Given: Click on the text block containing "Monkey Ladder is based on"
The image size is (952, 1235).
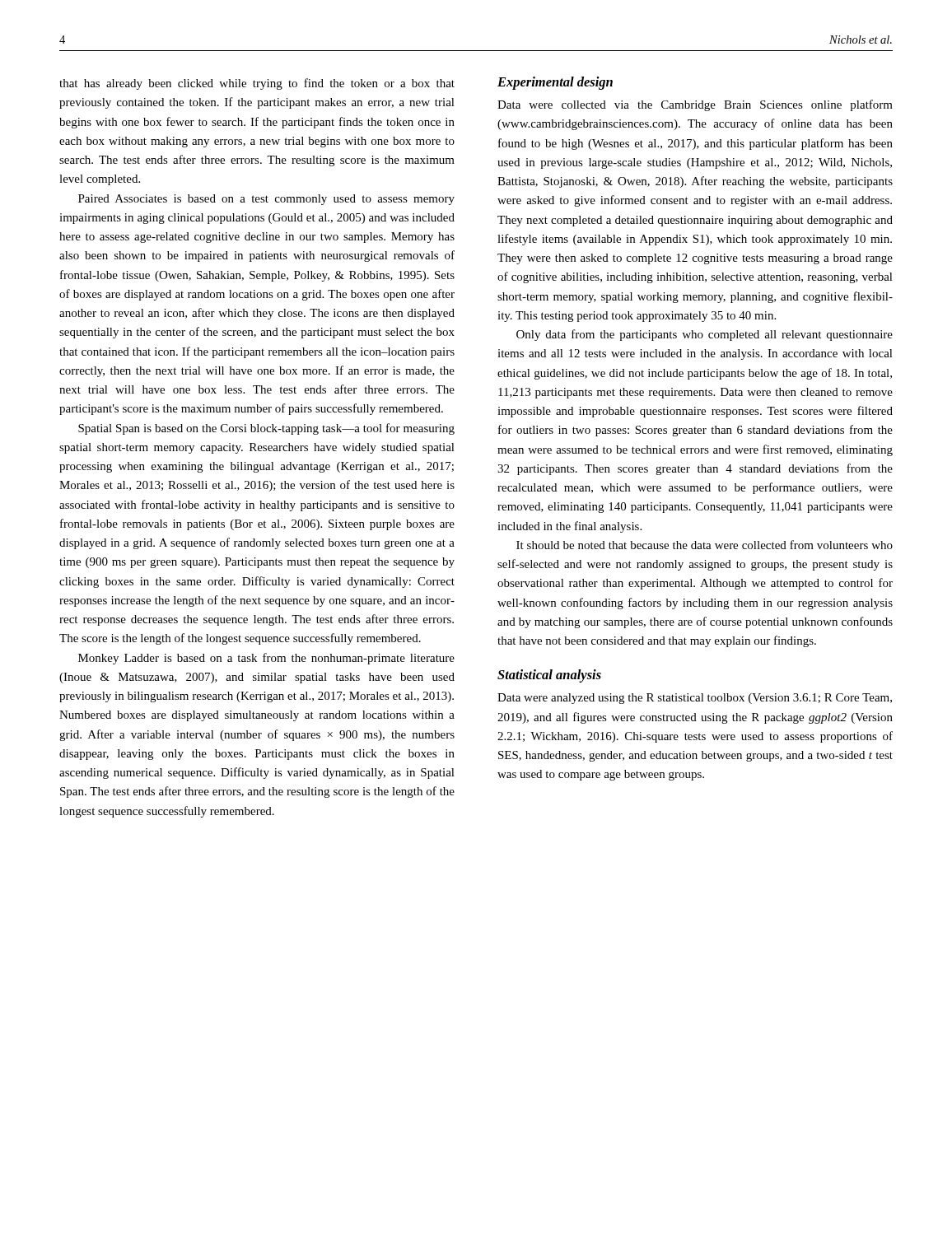Looking at the screenshot, I should (x=257, y=735).
